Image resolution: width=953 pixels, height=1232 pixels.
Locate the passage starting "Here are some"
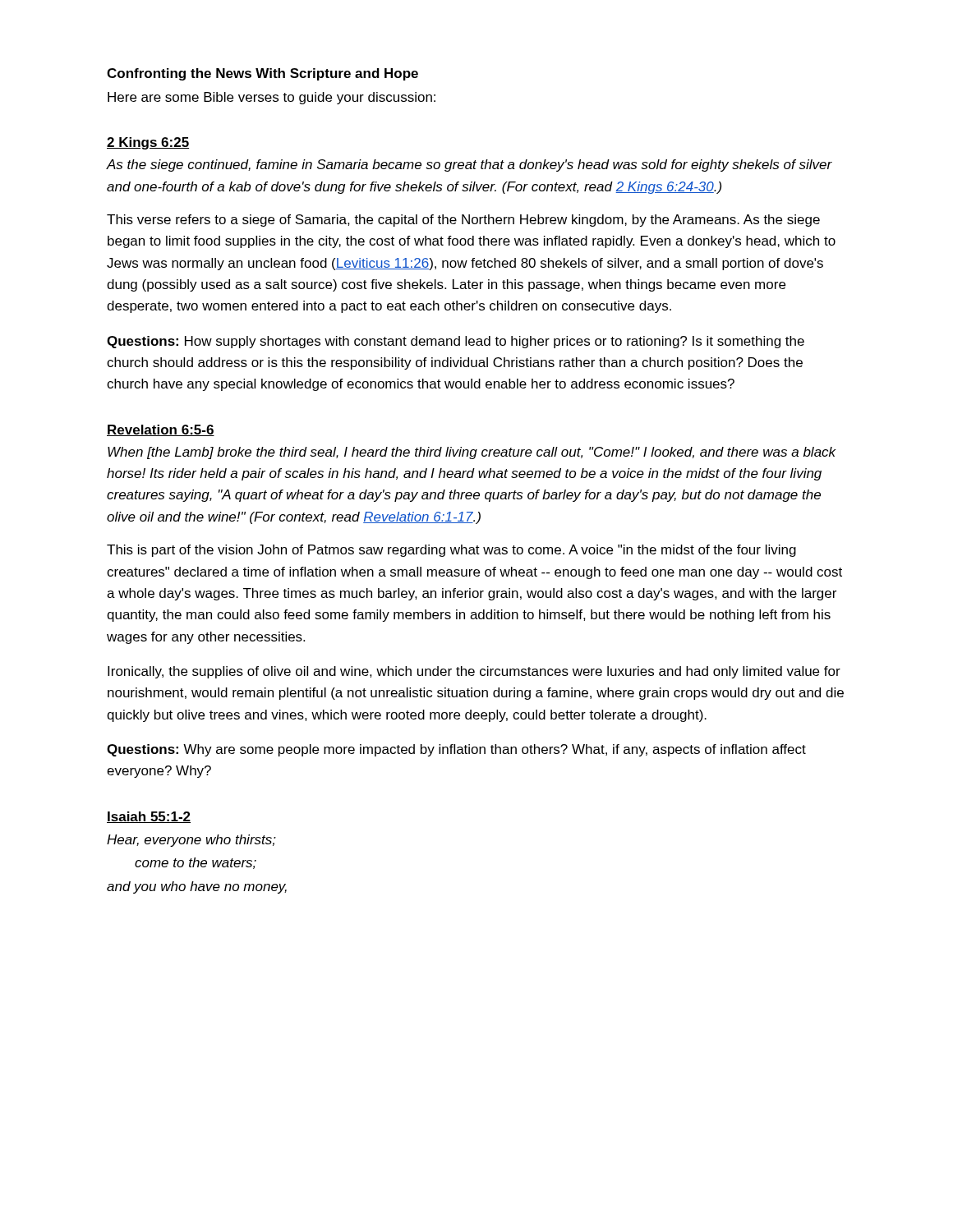pos(272,98)
